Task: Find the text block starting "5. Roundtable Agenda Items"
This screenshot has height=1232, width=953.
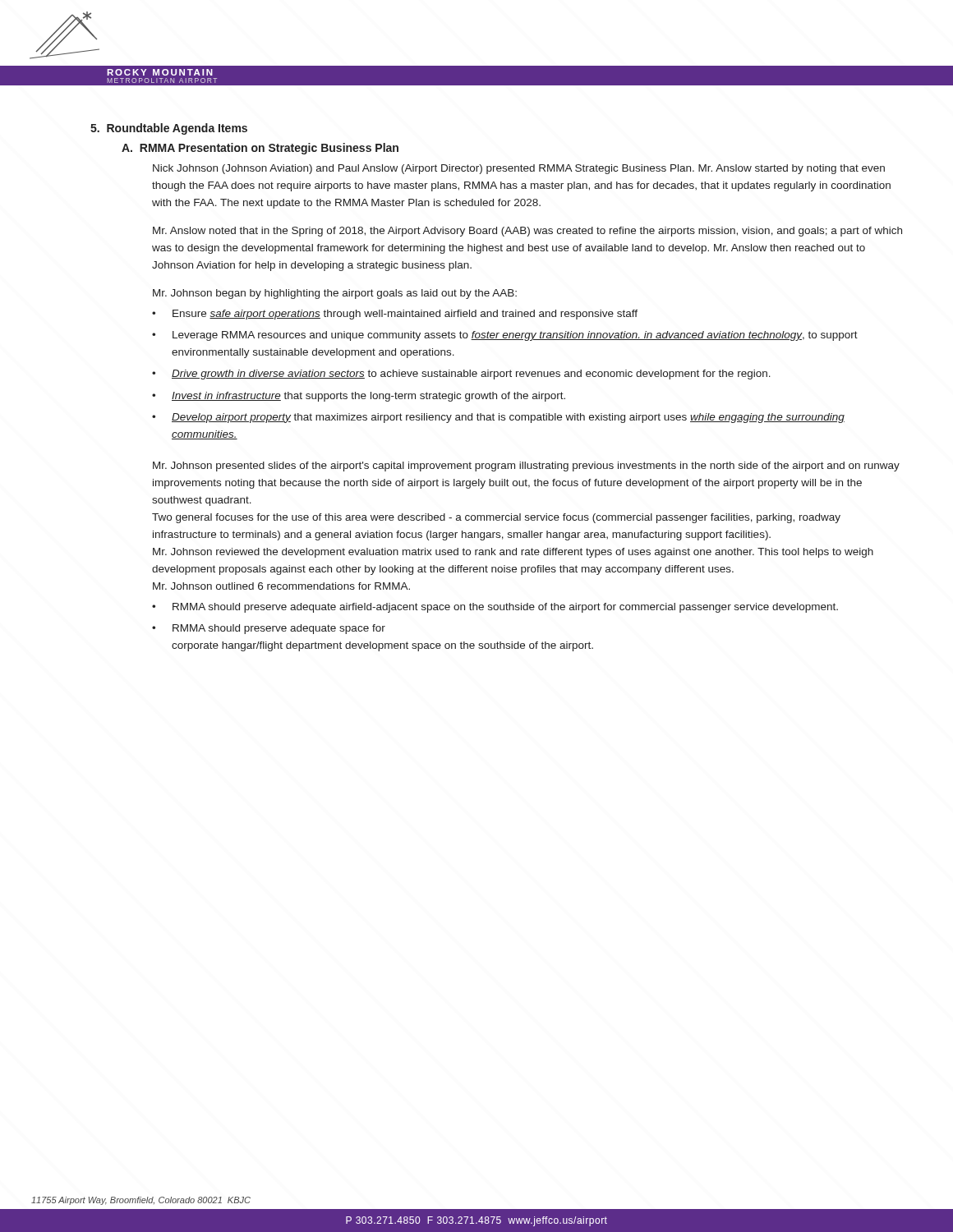Action: [x=169, y=128]
